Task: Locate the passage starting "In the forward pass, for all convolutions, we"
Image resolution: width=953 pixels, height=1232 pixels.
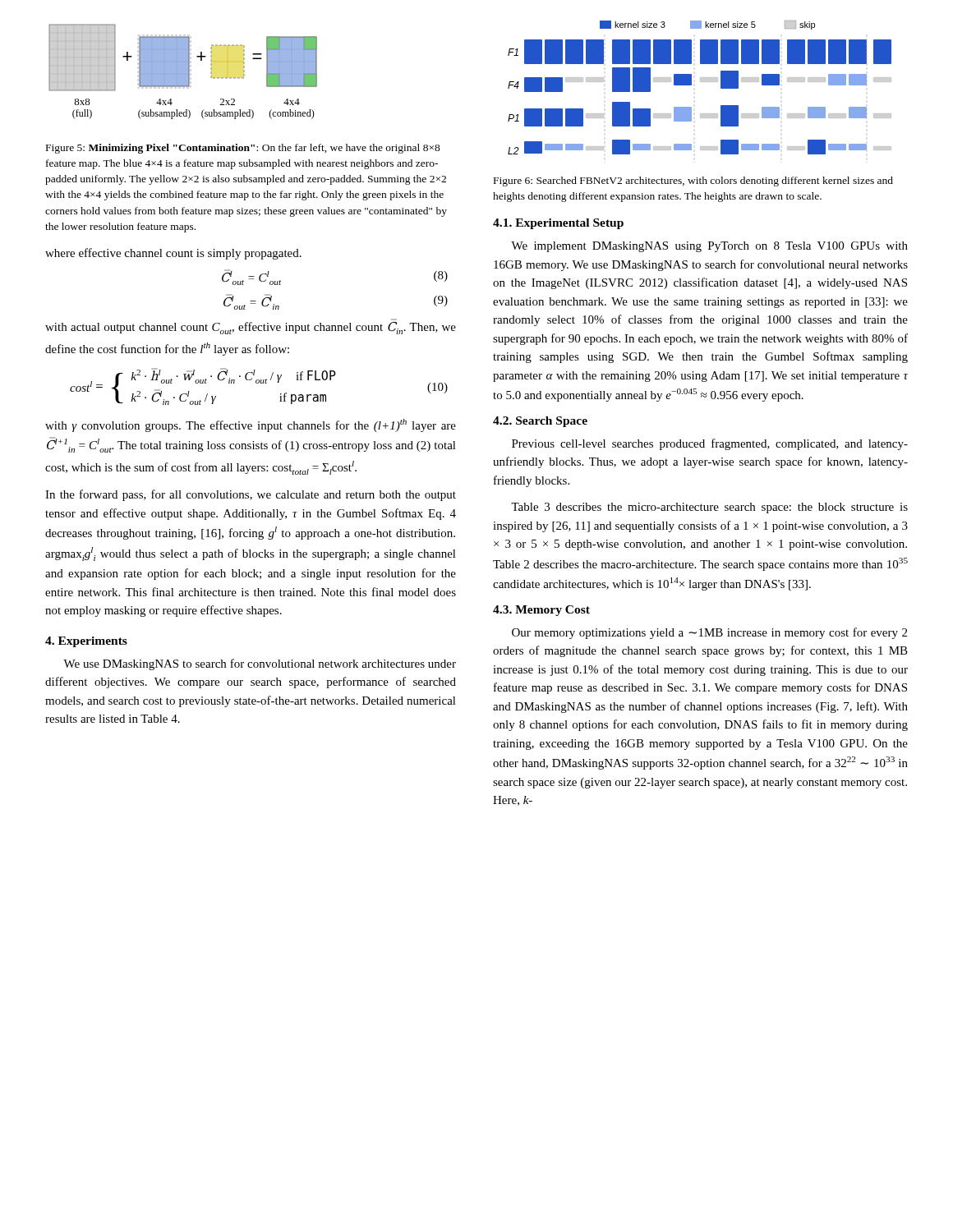Action: click(251, 553)
